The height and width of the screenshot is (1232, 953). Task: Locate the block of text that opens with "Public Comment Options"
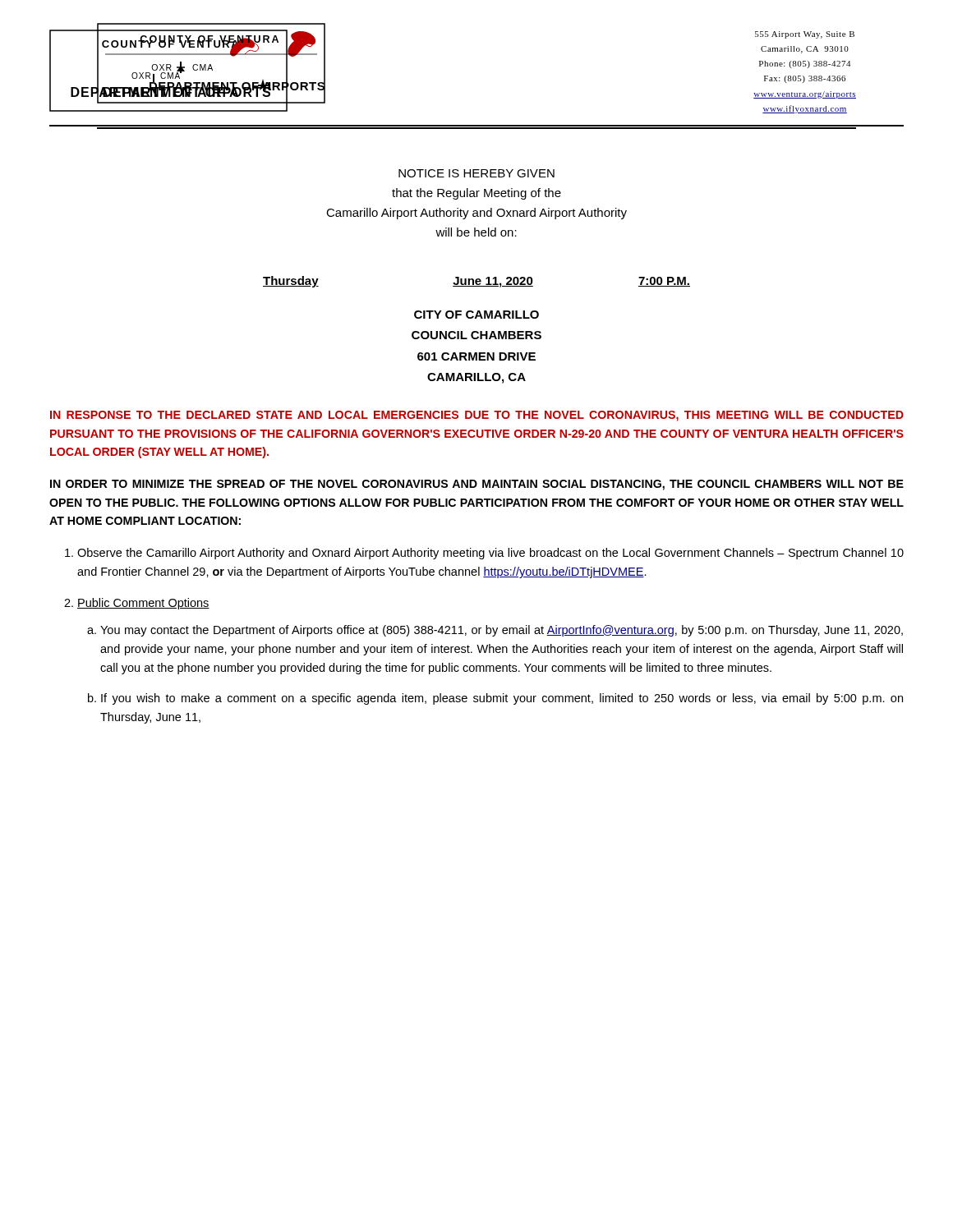[x=490, y=660]
